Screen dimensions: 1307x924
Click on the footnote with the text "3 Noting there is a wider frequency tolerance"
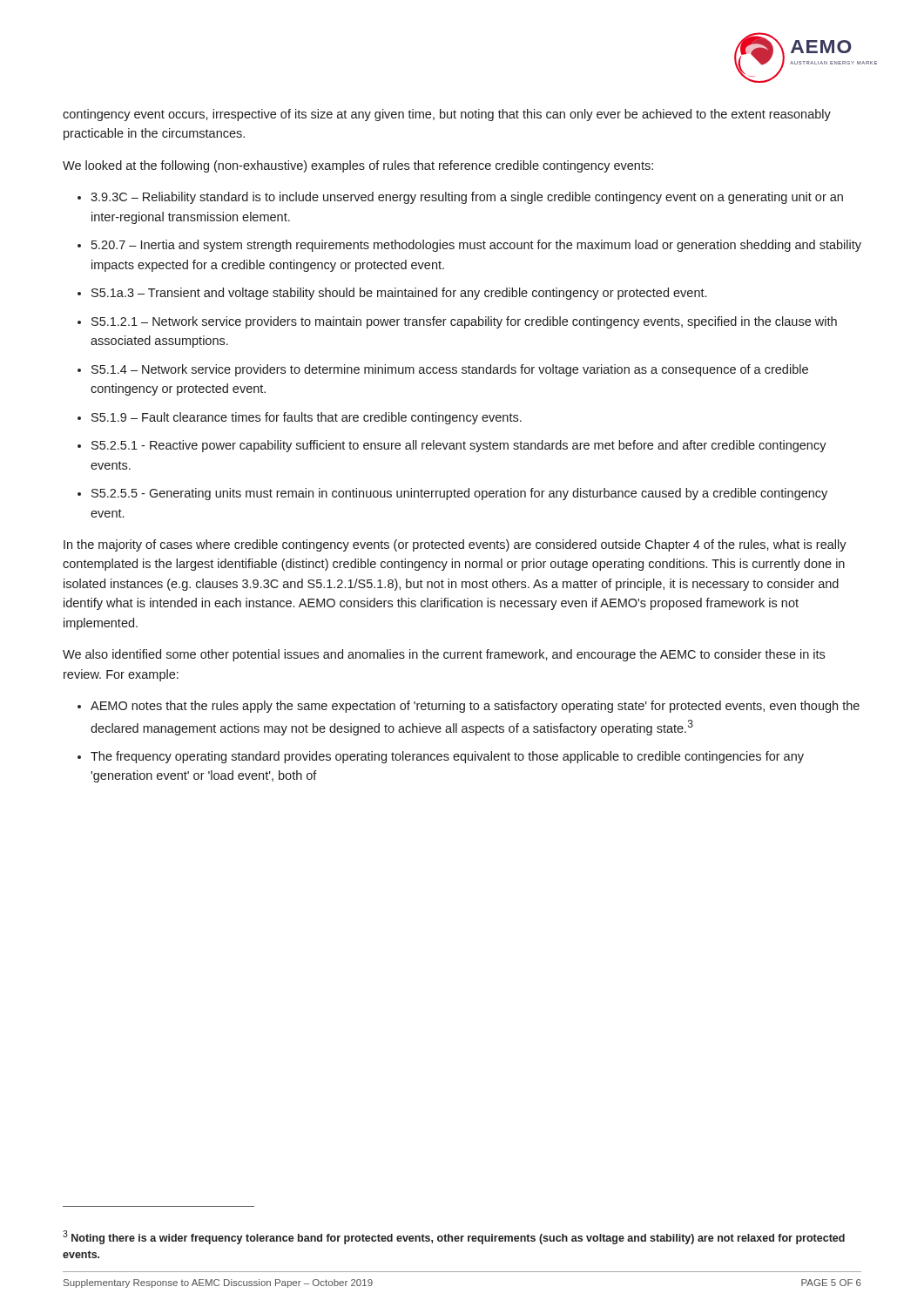462,1246
